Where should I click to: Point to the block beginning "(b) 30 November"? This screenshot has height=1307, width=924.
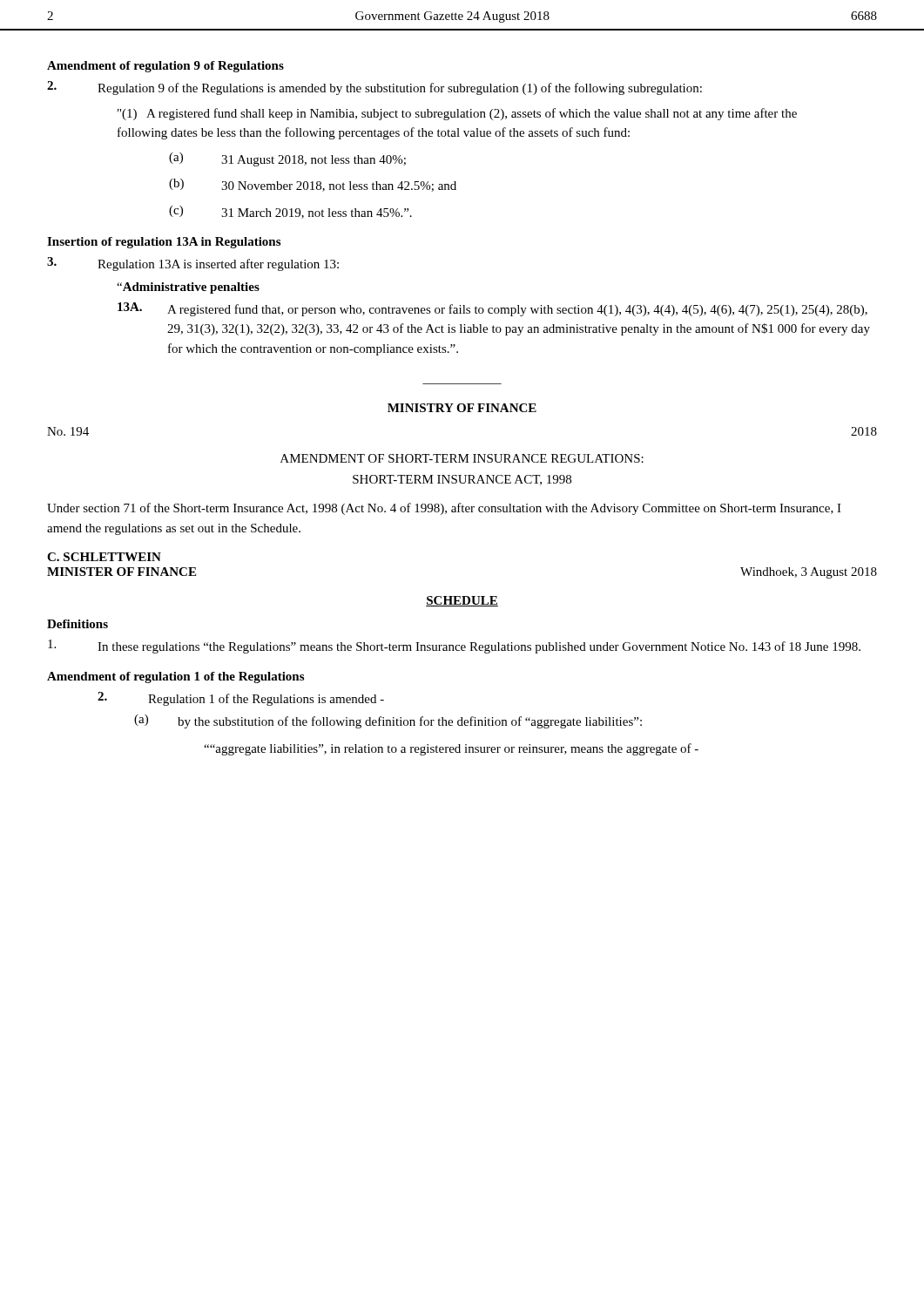(x=313, y=185)
